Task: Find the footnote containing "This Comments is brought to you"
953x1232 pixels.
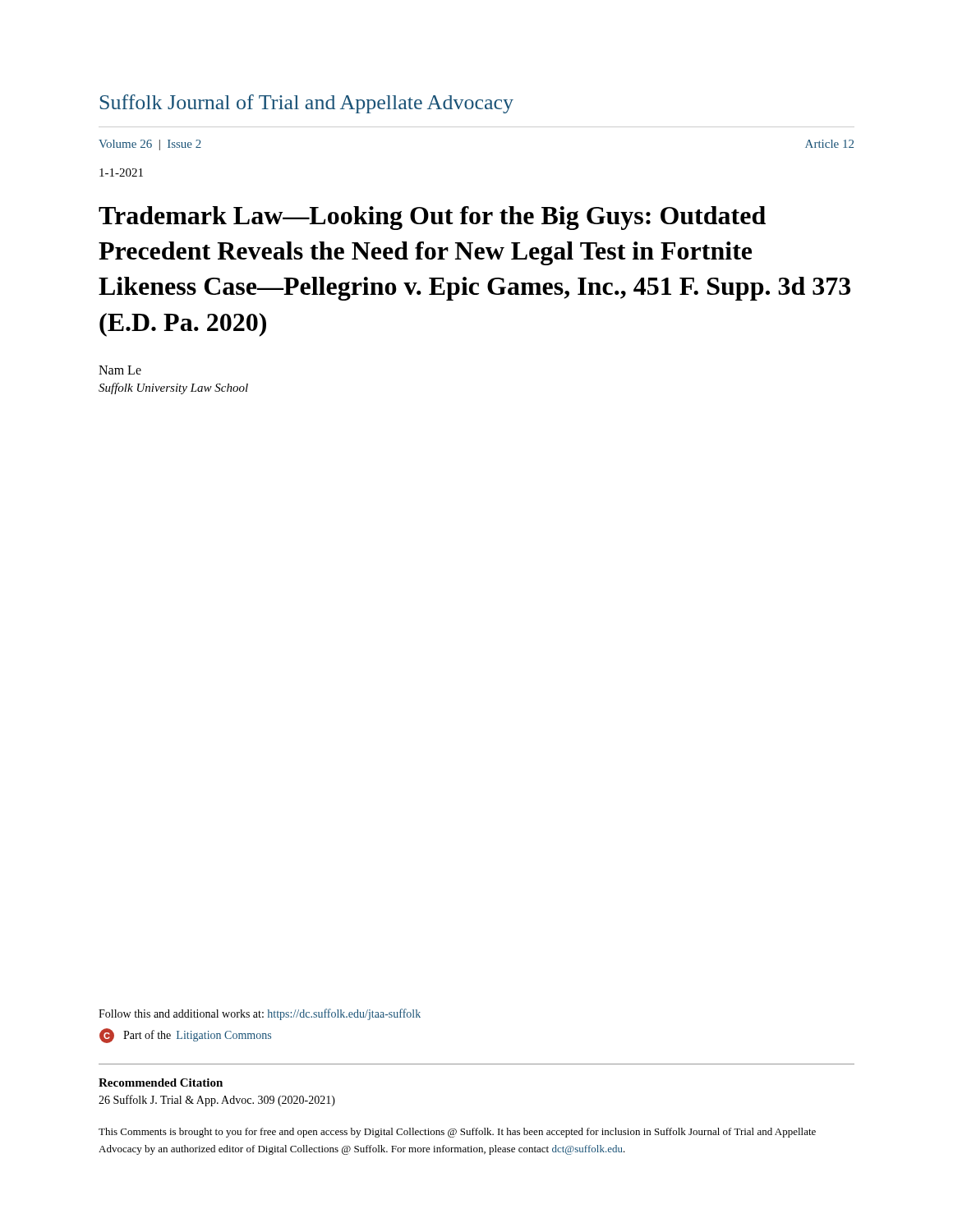Action: pyautogui.click(x=457, y=1140)
